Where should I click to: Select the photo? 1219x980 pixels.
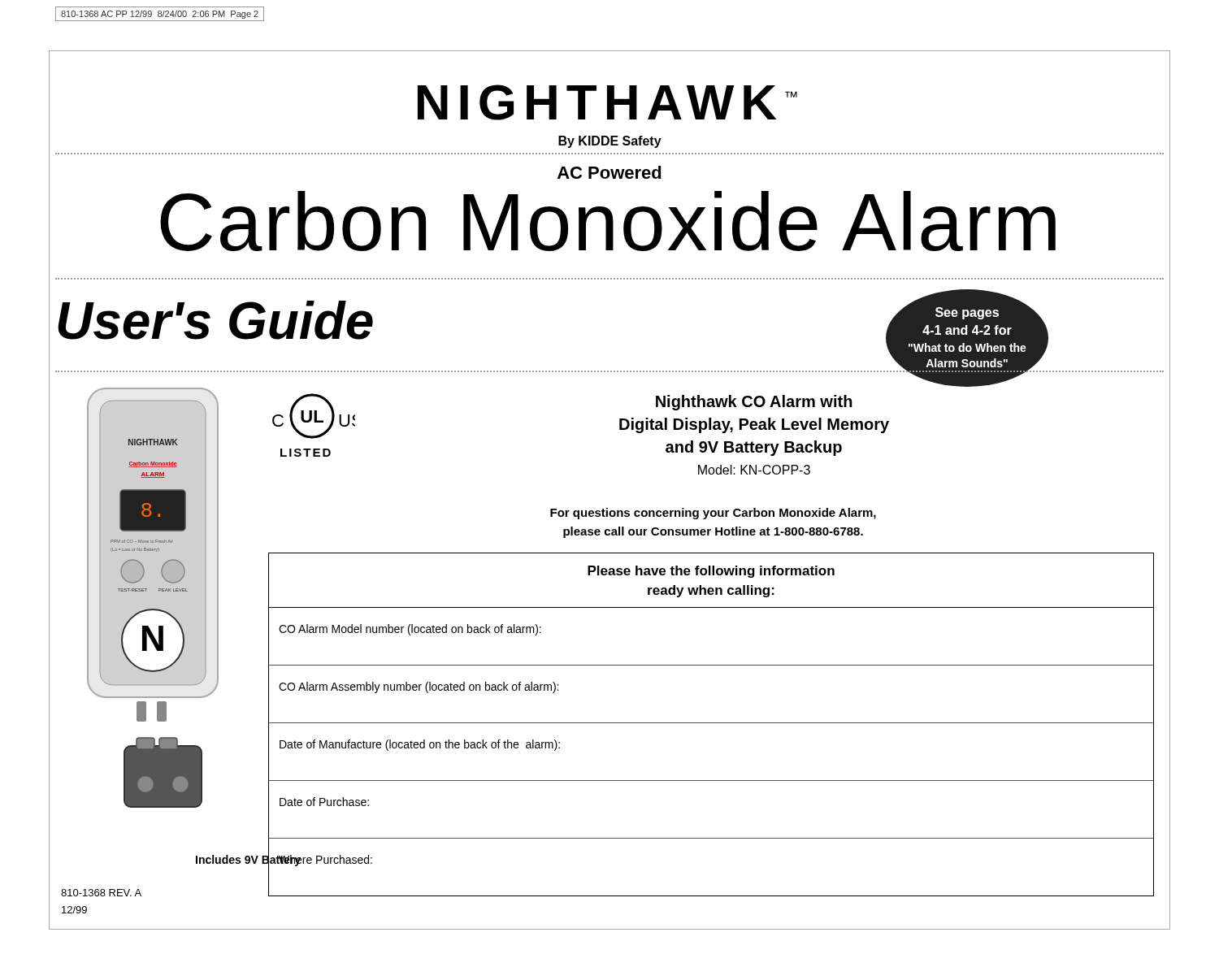coord(163,629)
